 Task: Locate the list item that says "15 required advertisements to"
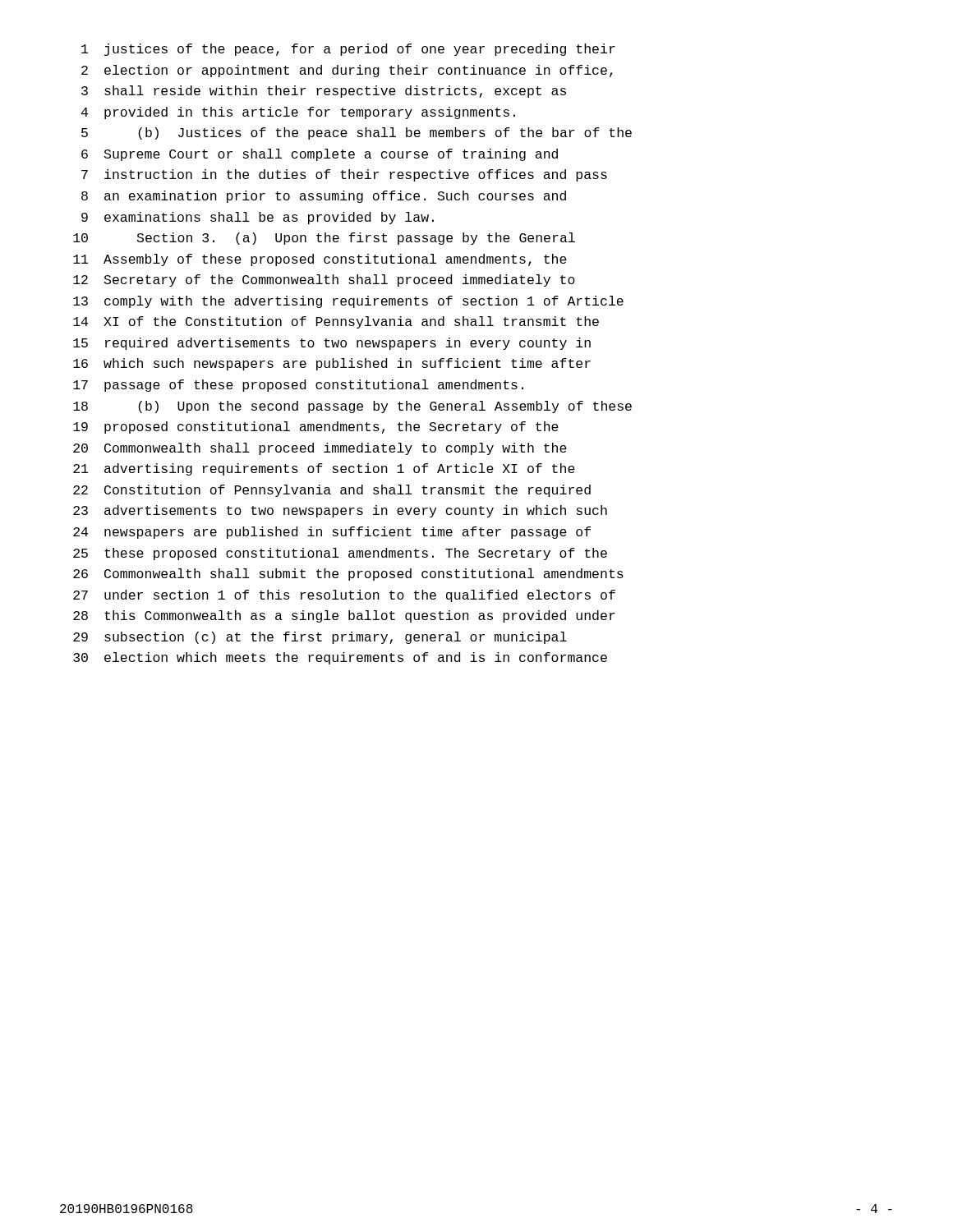point(476,344)
